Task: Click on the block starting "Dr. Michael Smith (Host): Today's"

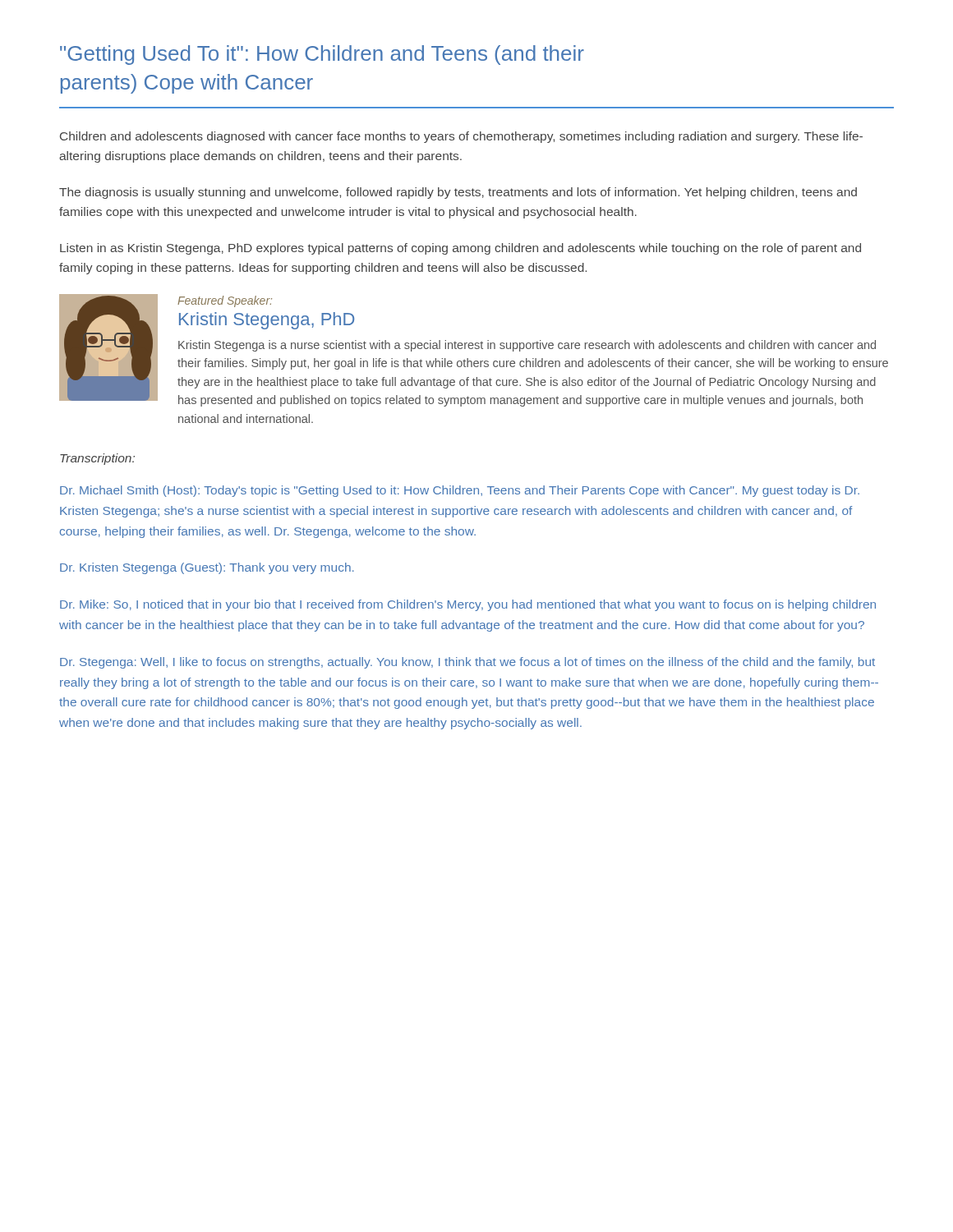Action: click(x=460, y=510)
